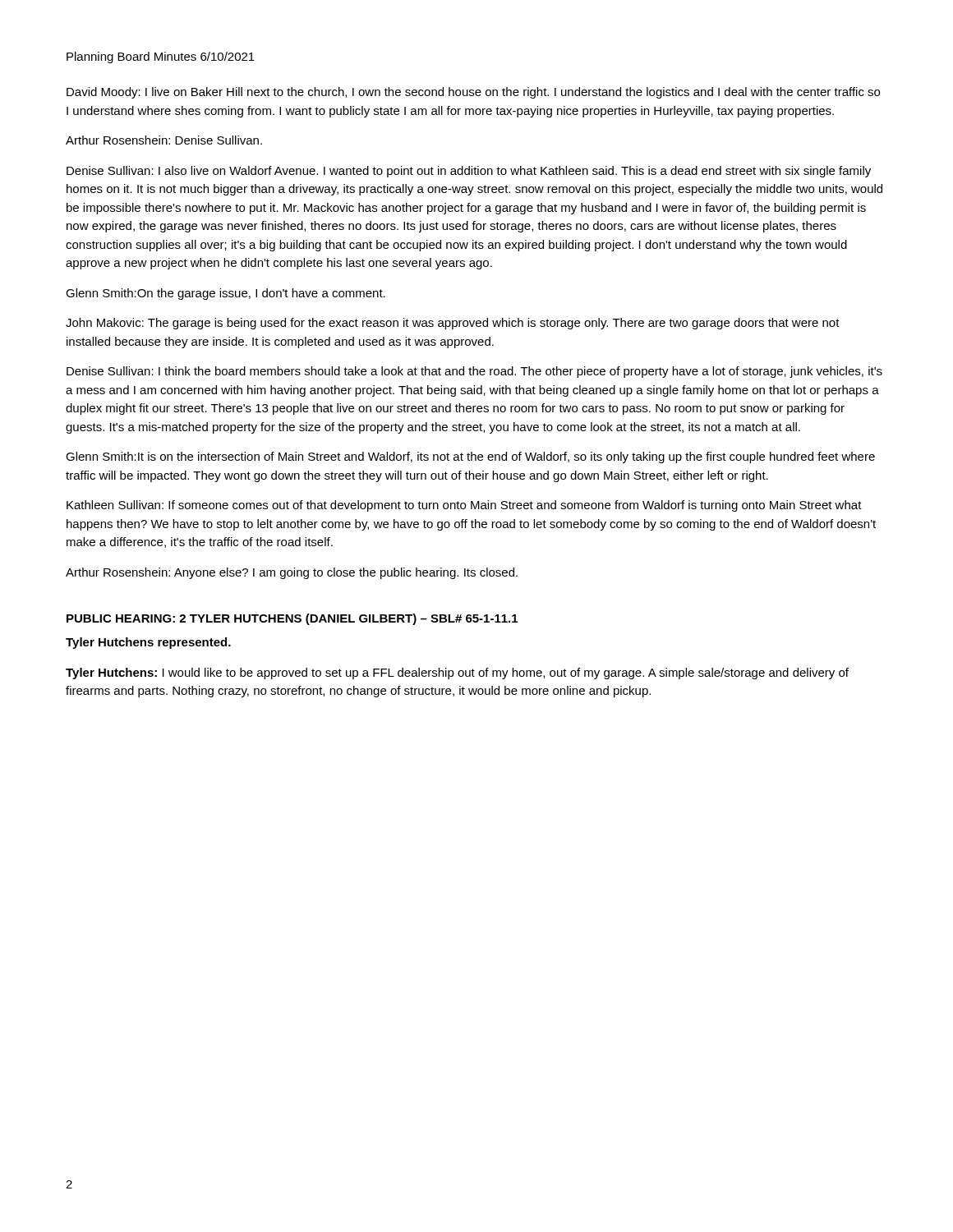Point to the block beginning "Glenn Smith:It is on the intersection of Main"

[x=470, y=466]
